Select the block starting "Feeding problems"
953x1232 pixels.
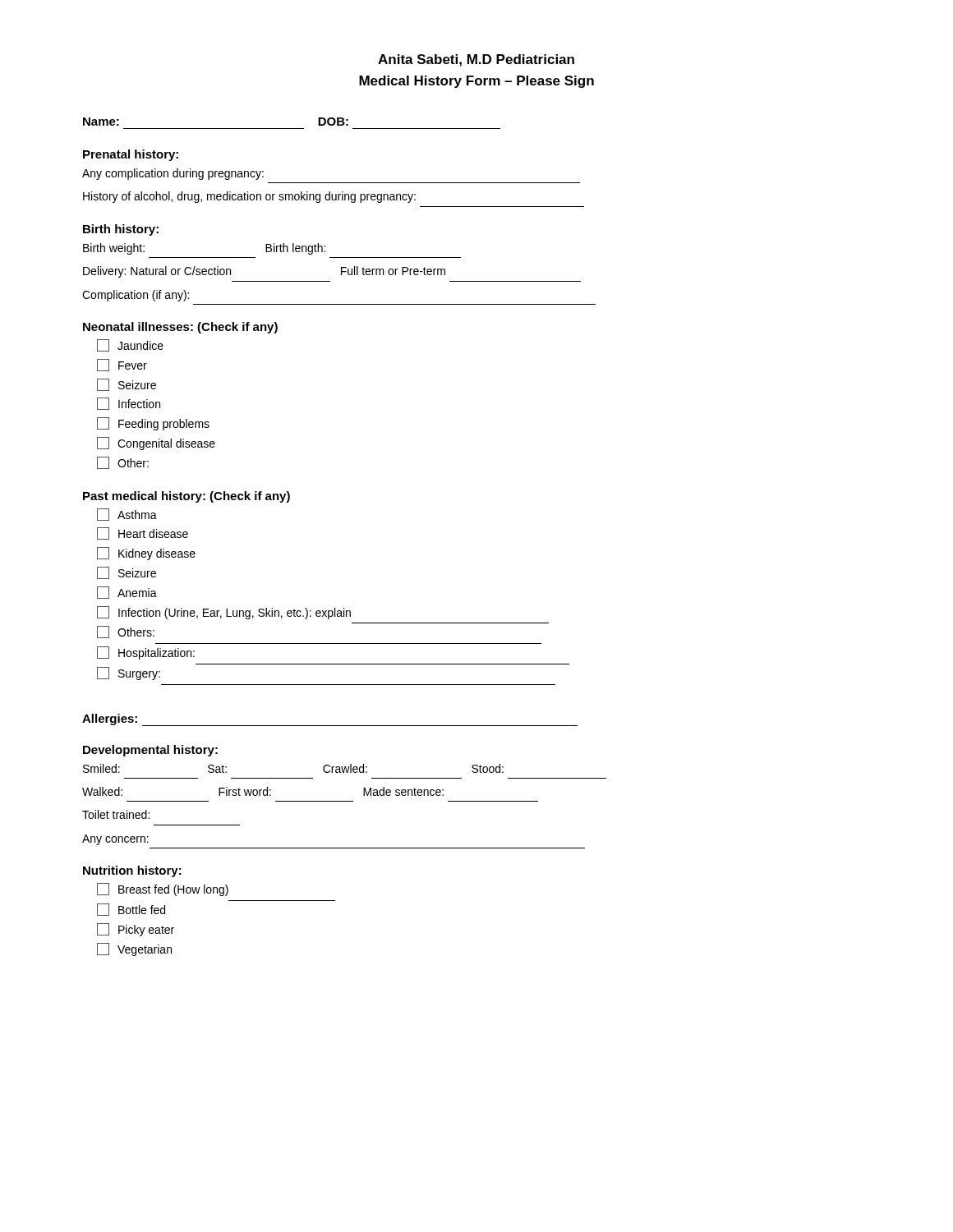coord(153,424)
